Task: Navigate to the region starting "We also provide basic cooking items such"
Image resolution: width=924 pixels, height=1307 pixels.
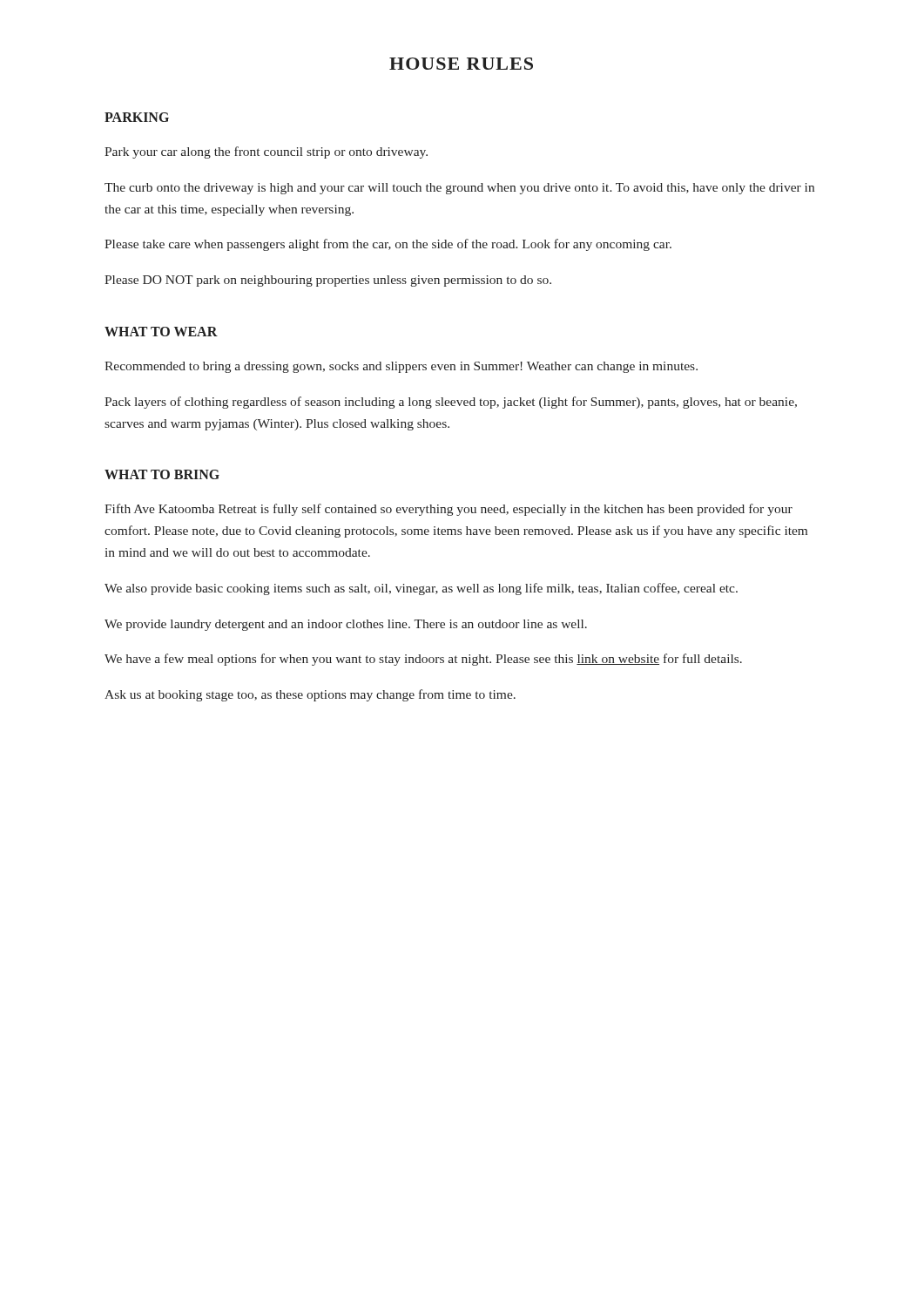Action: tap(421, 587)
